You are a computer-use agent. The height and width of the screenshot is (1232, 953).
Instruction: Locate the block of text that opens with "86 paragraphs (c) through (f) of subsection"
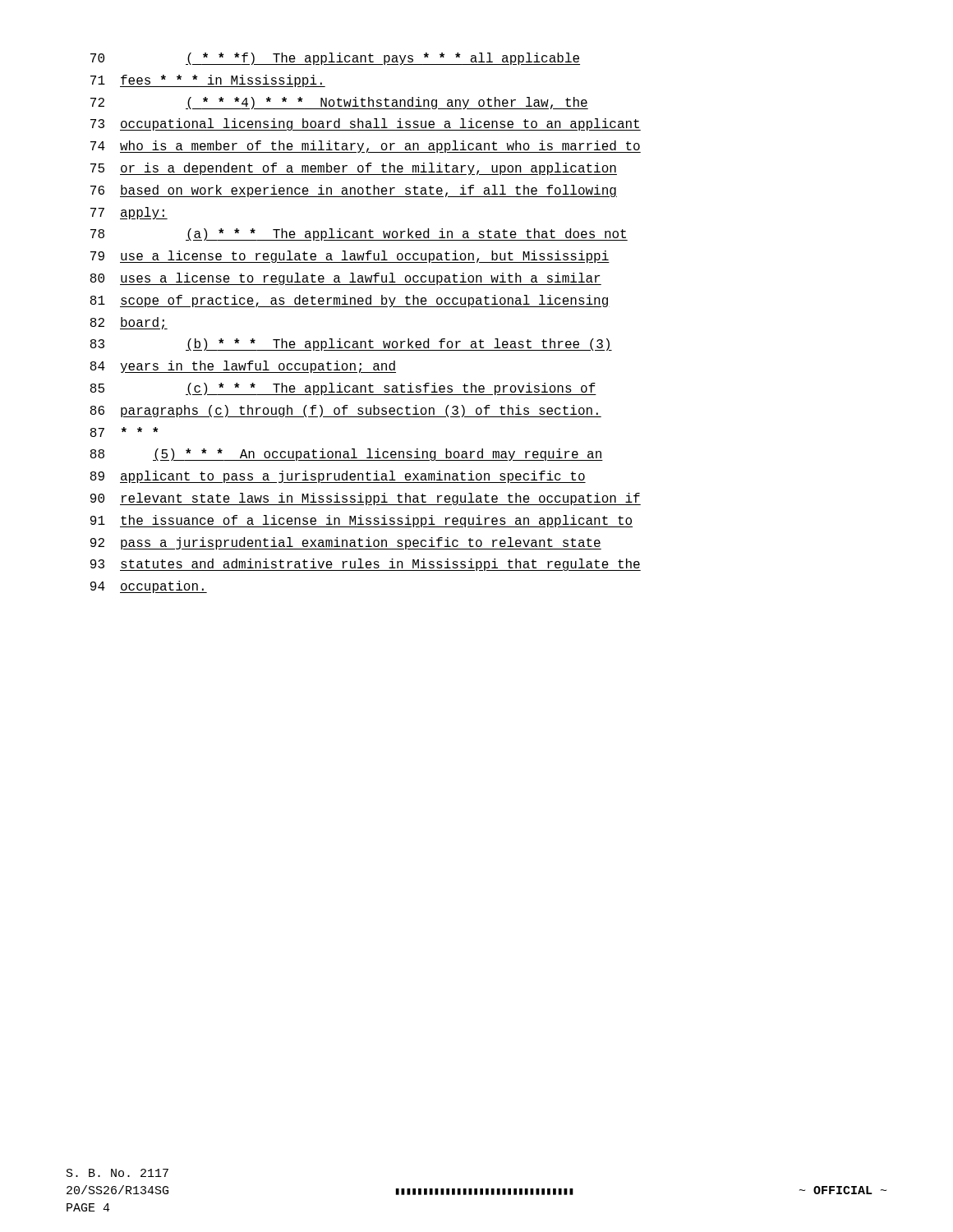pyautogui.click(x=476, y=412)
